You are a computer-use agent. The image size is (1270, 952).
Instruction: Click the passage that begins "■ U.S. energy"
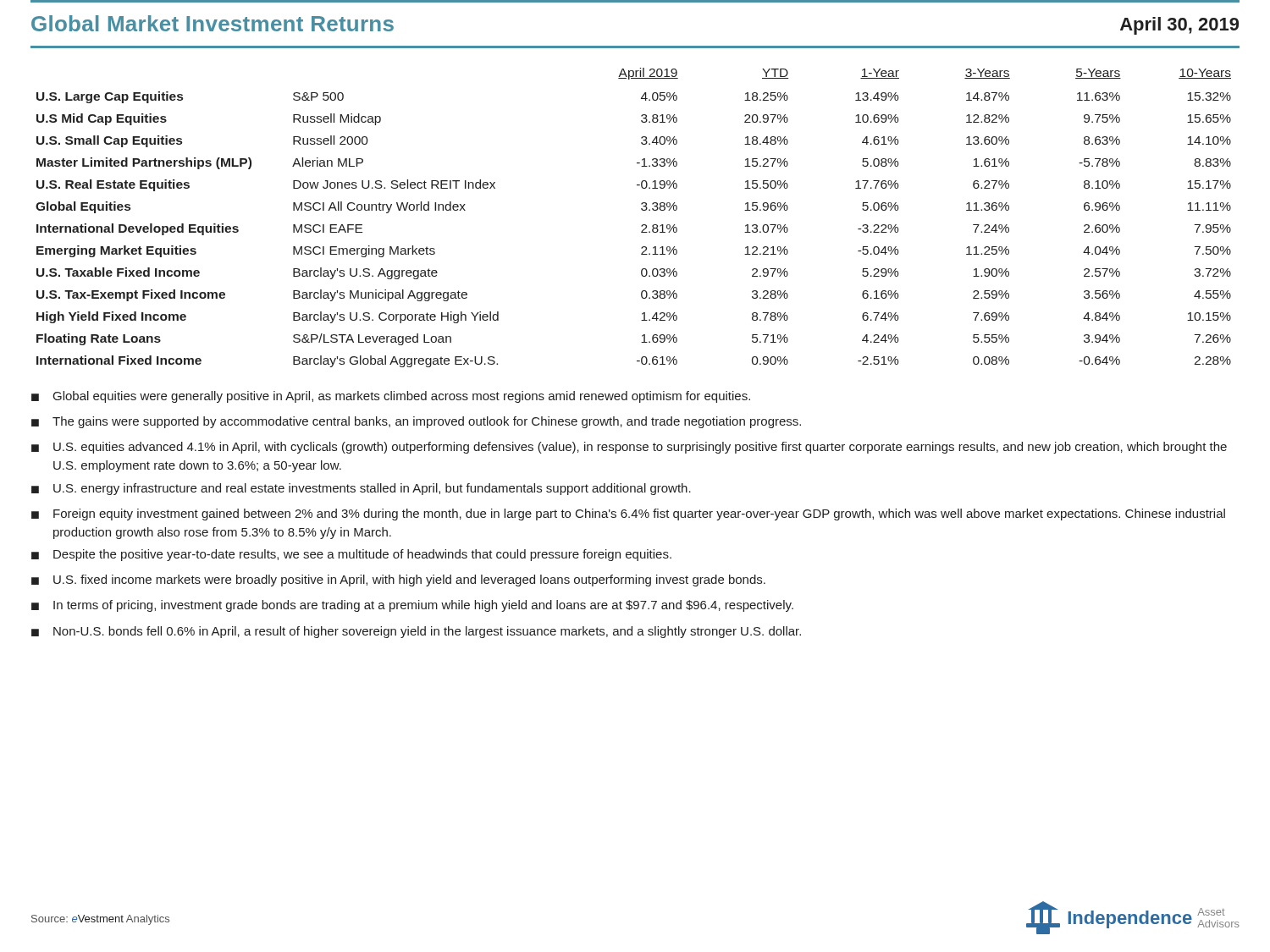(x=635, y=489)
